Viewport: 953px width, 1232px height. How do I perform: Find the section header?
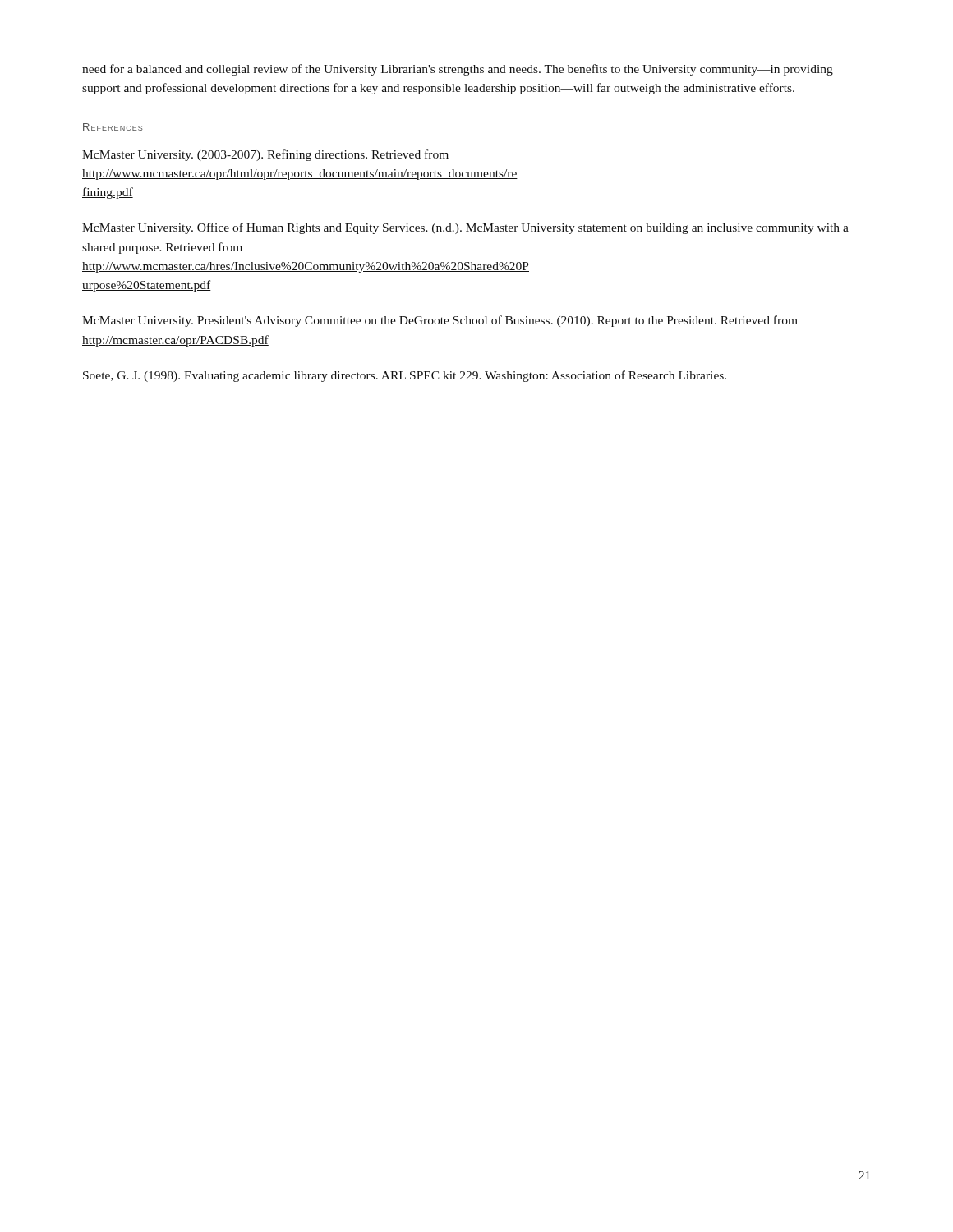click(113, 127)
